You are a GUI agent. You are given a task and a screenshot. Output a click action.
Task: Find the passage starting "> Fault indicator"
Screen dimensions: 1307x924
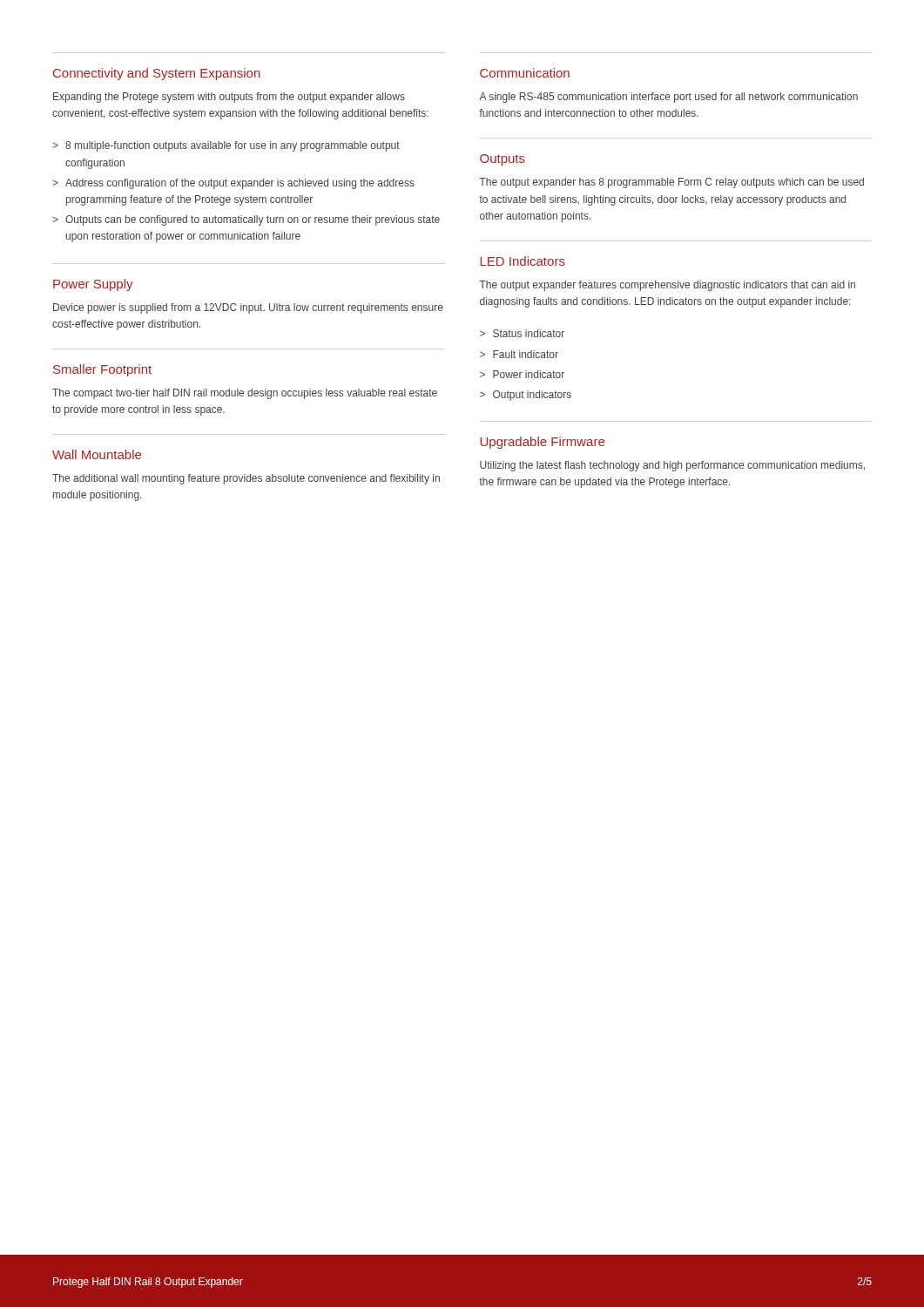(x=519, y=354)
